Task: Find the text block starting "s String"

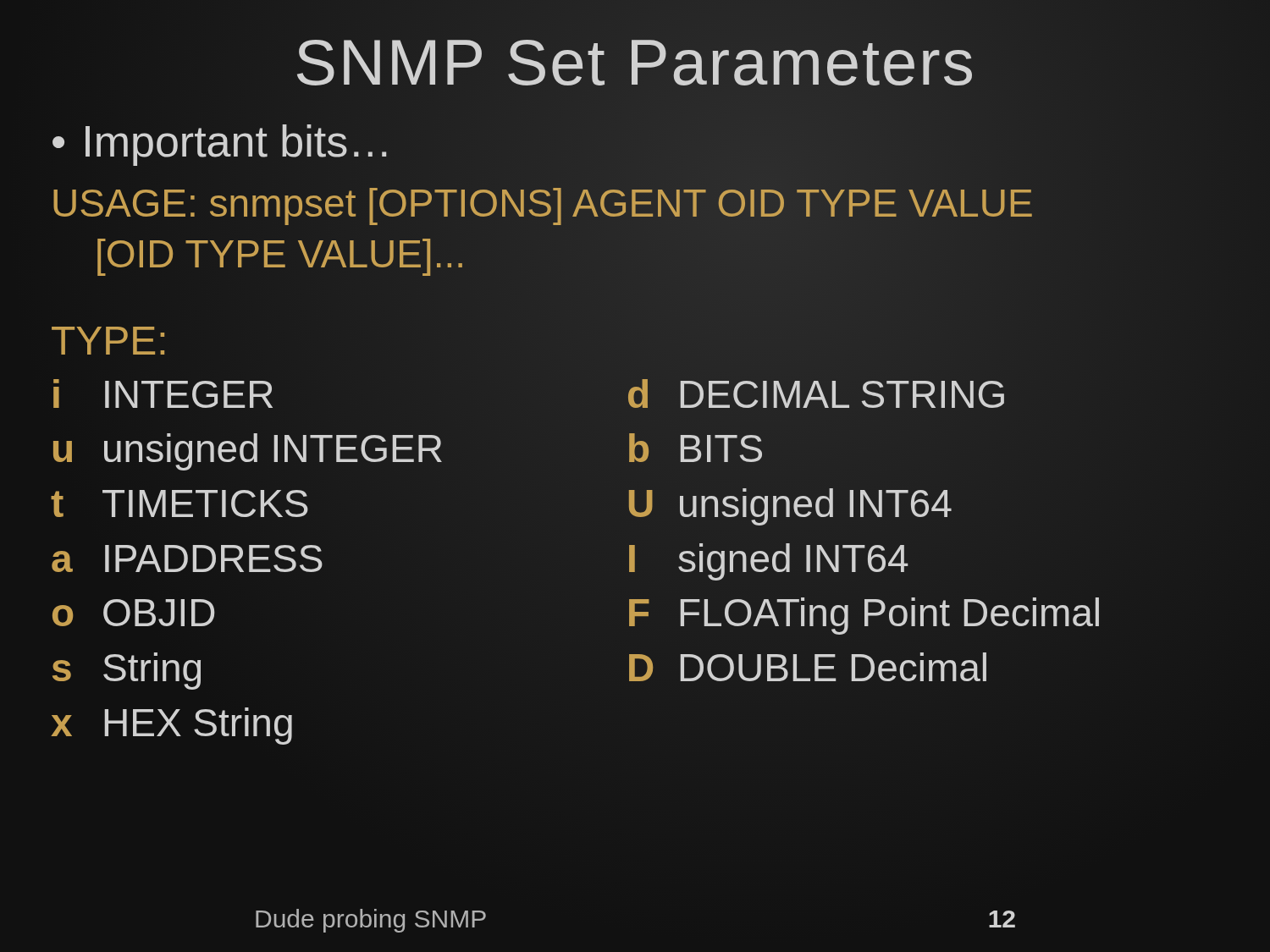Action: [127, 668]
